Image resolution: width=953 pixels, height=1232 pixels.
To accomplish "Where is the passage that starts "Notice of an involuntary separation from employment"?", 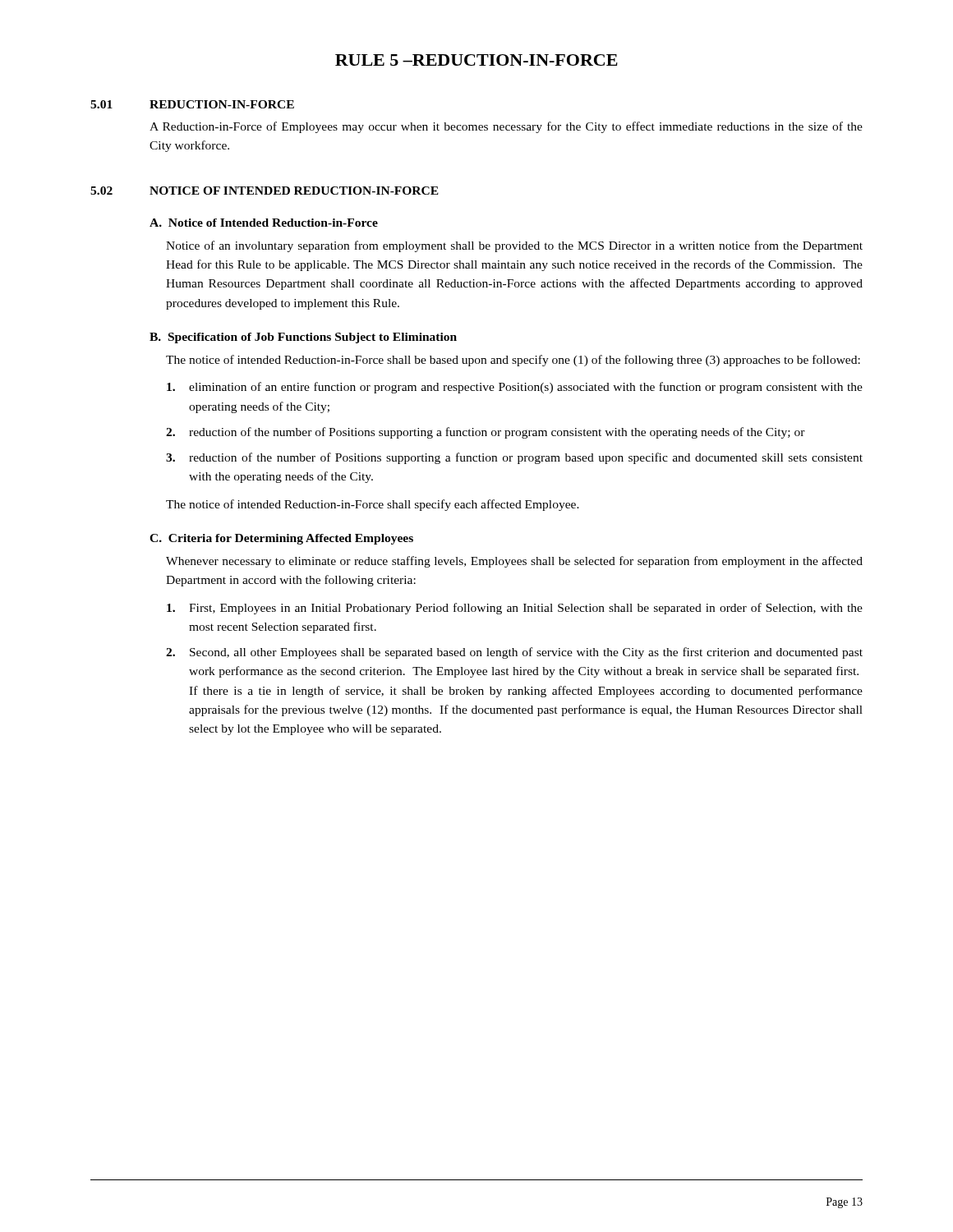I will [x=514, y=274].
